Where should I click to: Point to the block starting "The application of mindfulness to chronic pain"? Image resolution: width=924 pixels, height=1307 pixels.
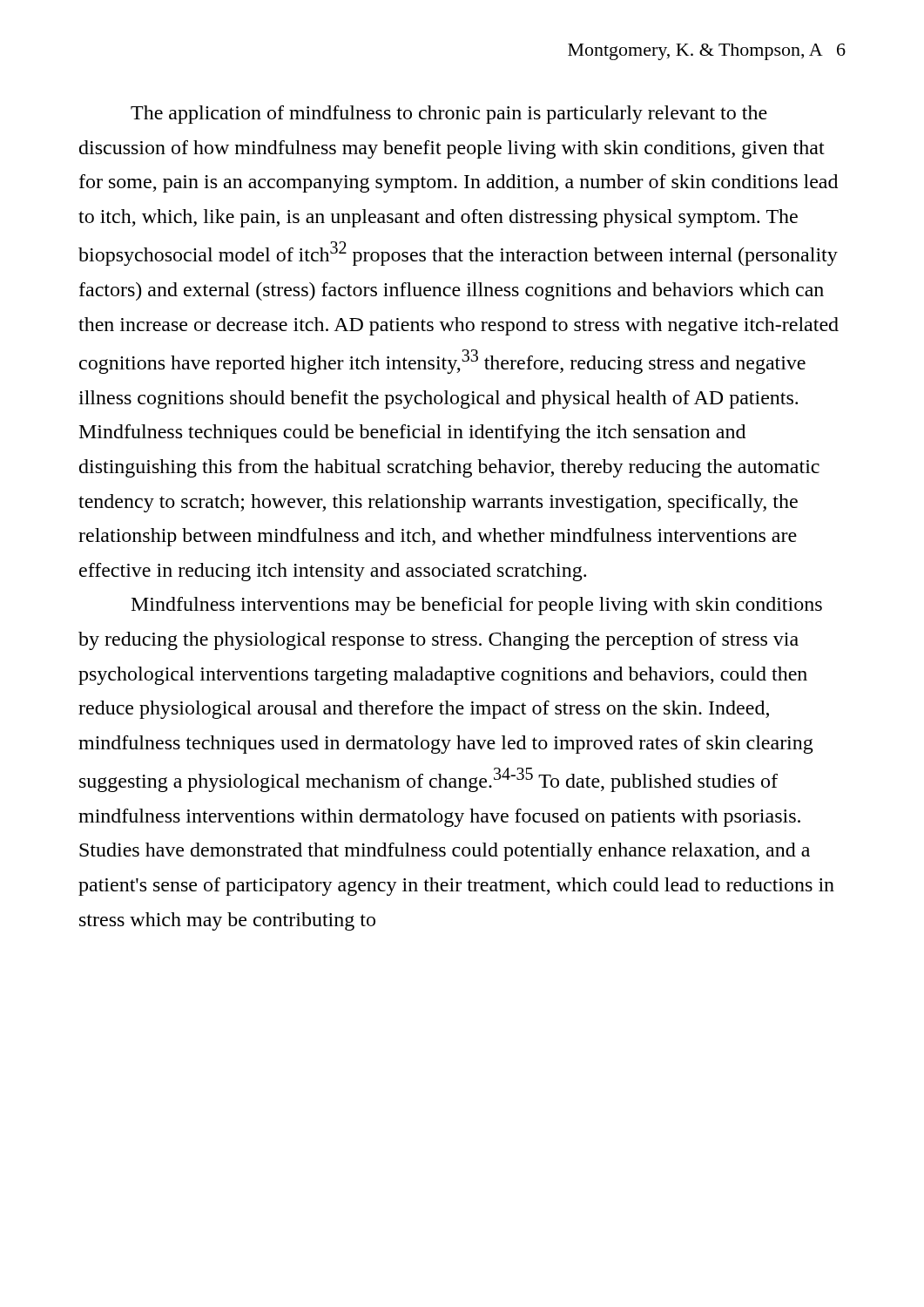(x=459, y=341)
